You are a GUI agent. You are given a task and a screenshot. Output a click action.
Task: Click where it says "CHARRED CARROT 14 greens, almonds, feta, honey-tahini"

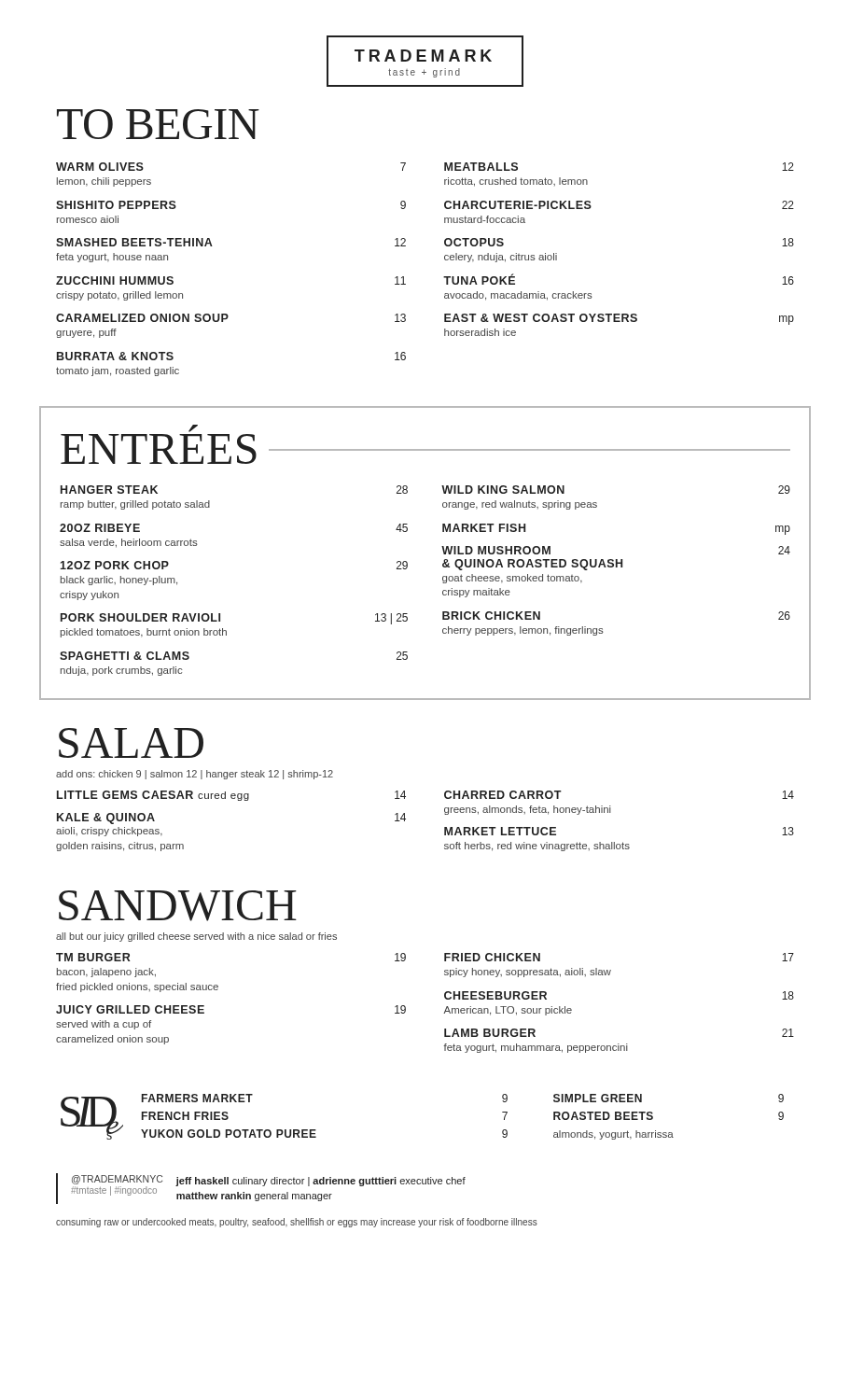coord(619,803)
